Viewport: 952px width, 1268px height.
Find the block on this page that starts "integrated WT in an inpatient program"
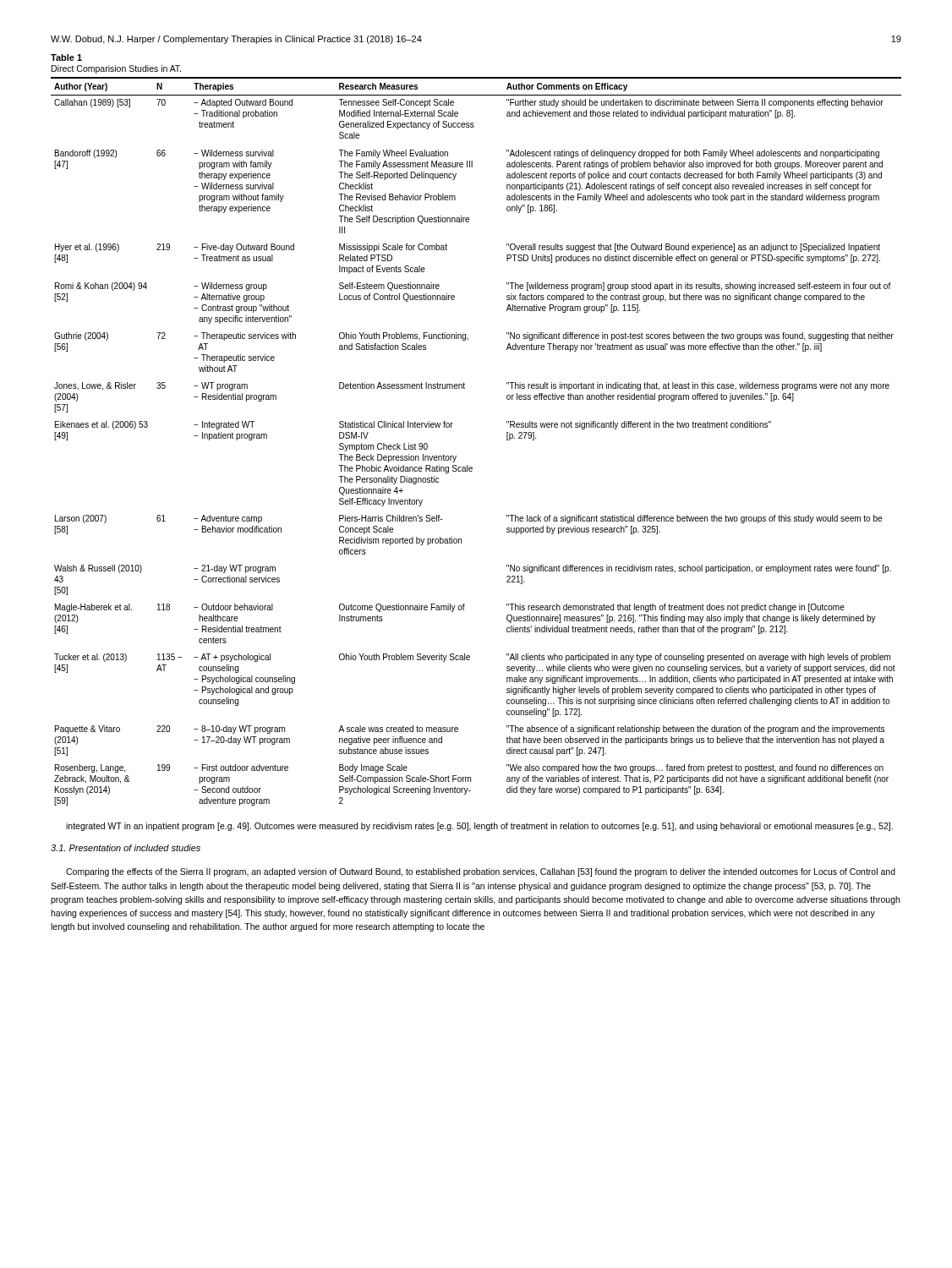pyautogui.click(x=480, y=826)
